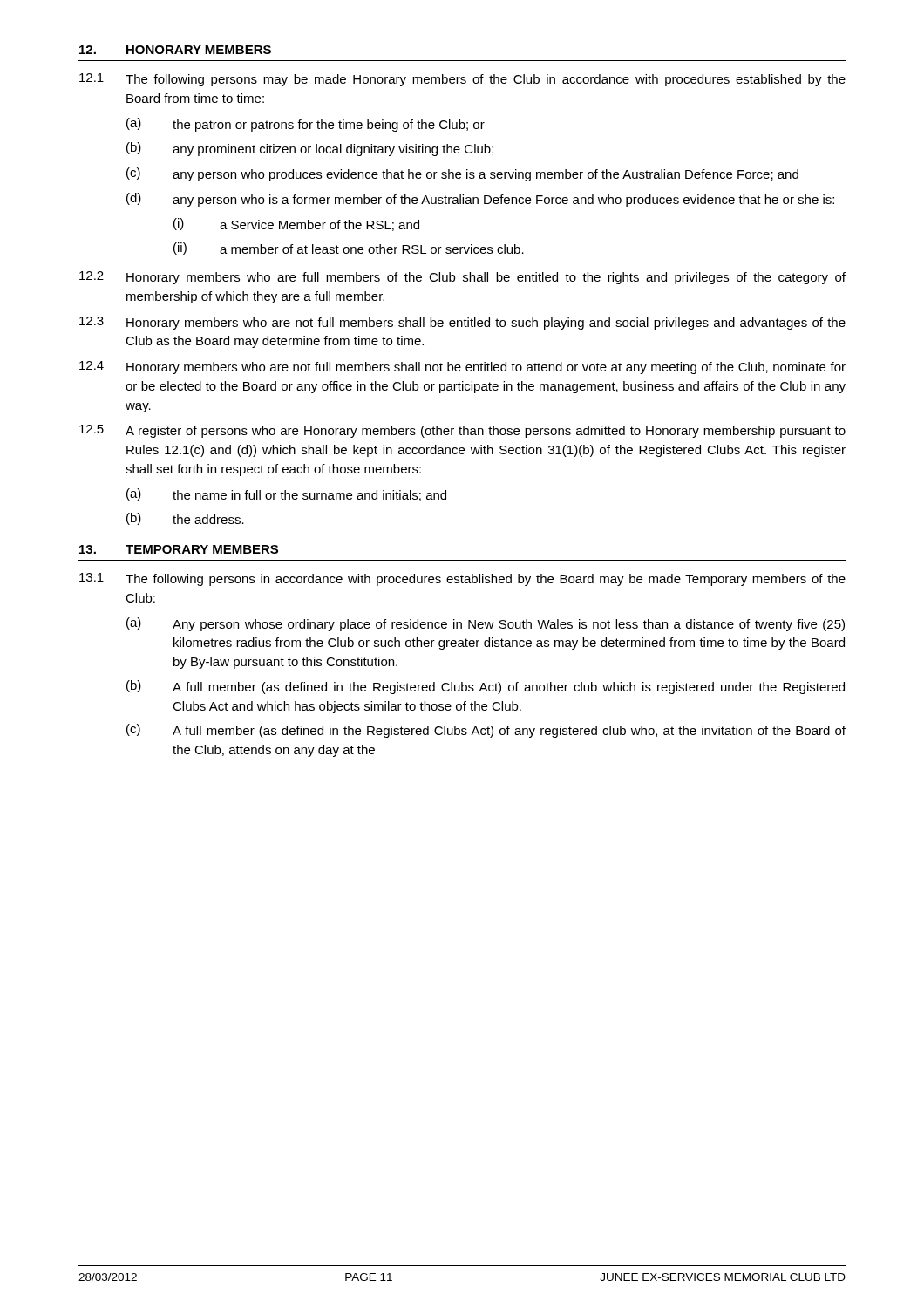Select the text block starting "(c) A full member (as defined"

pyautogui.click(x=486, y=740)
